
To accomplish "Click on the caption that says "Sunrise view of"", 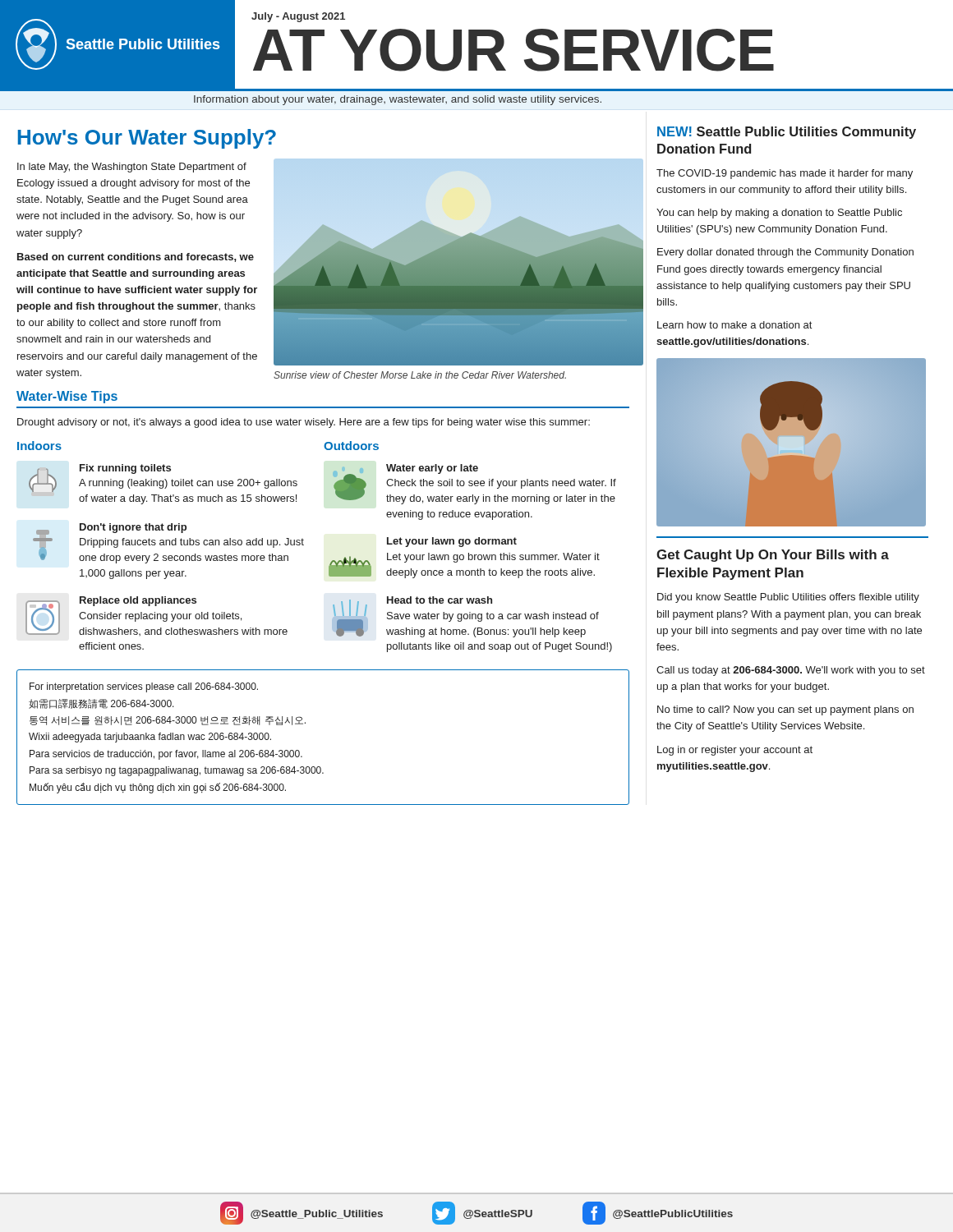I will [x=420, y=375].
